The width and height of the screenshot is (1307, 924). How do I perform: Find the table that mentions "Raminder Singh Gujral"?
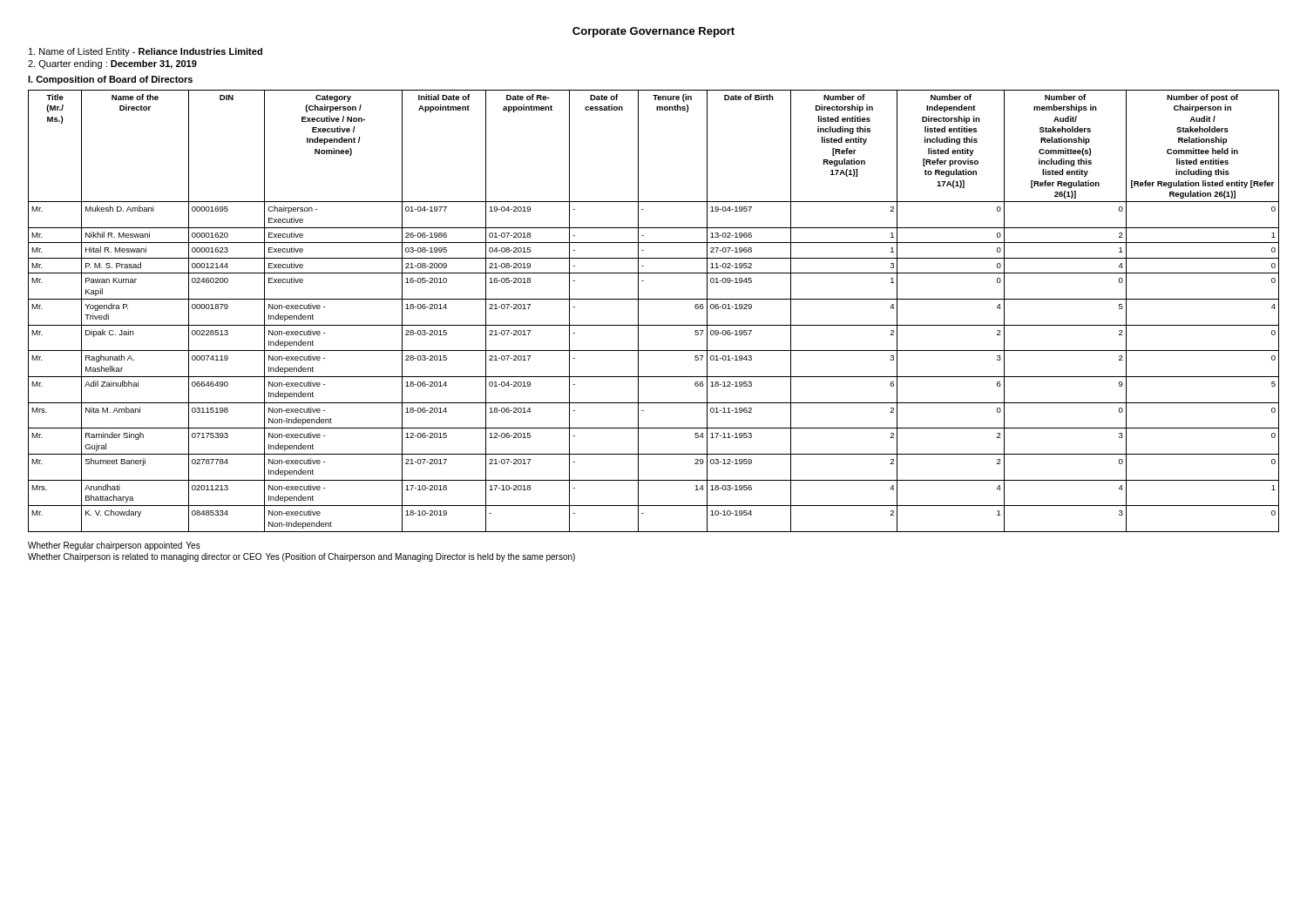[654, 311]
